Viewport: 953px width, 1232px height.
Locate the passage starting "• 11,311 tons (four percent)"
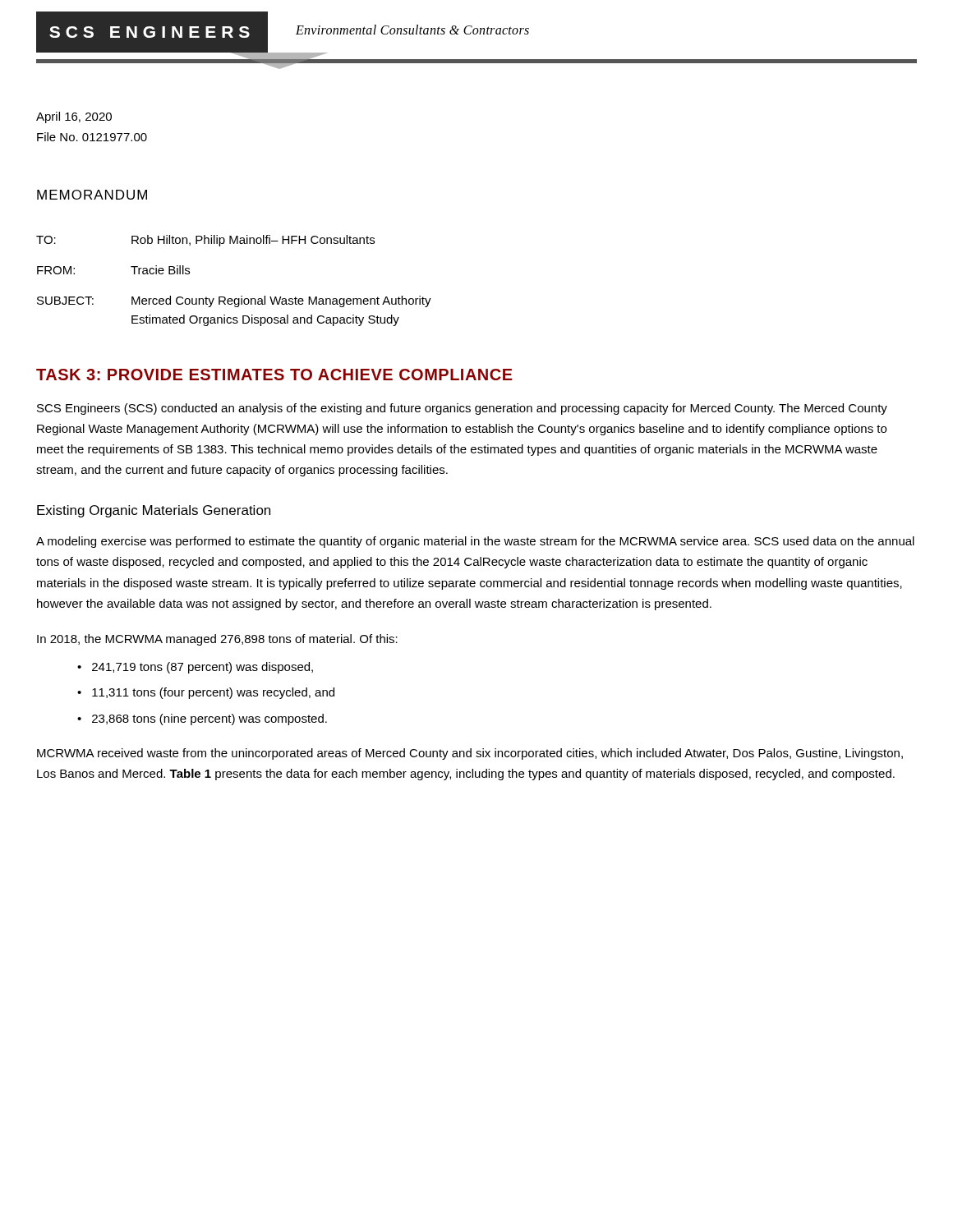pos(206,692)
